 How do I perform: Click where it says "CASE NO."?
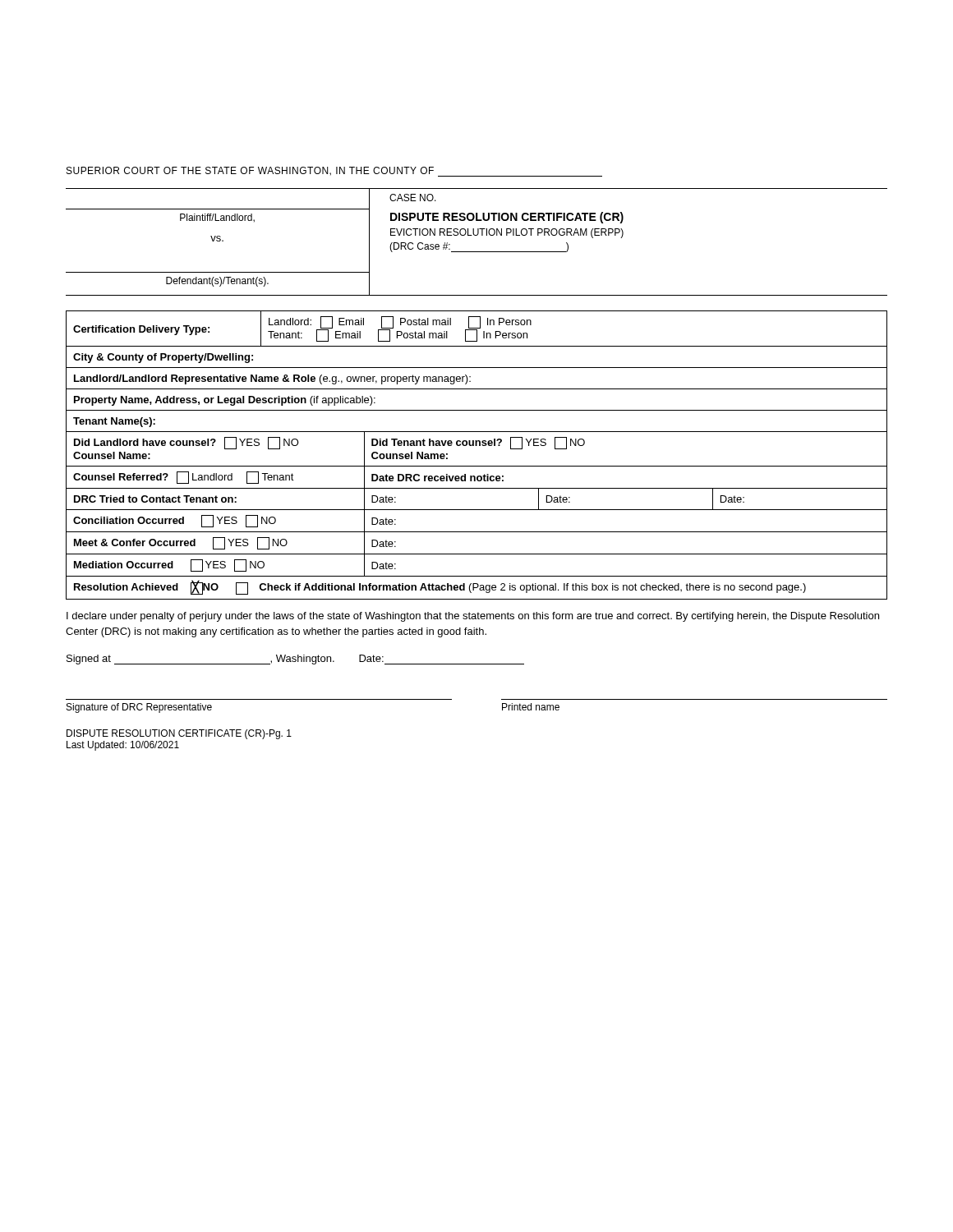tap(413, 198)
